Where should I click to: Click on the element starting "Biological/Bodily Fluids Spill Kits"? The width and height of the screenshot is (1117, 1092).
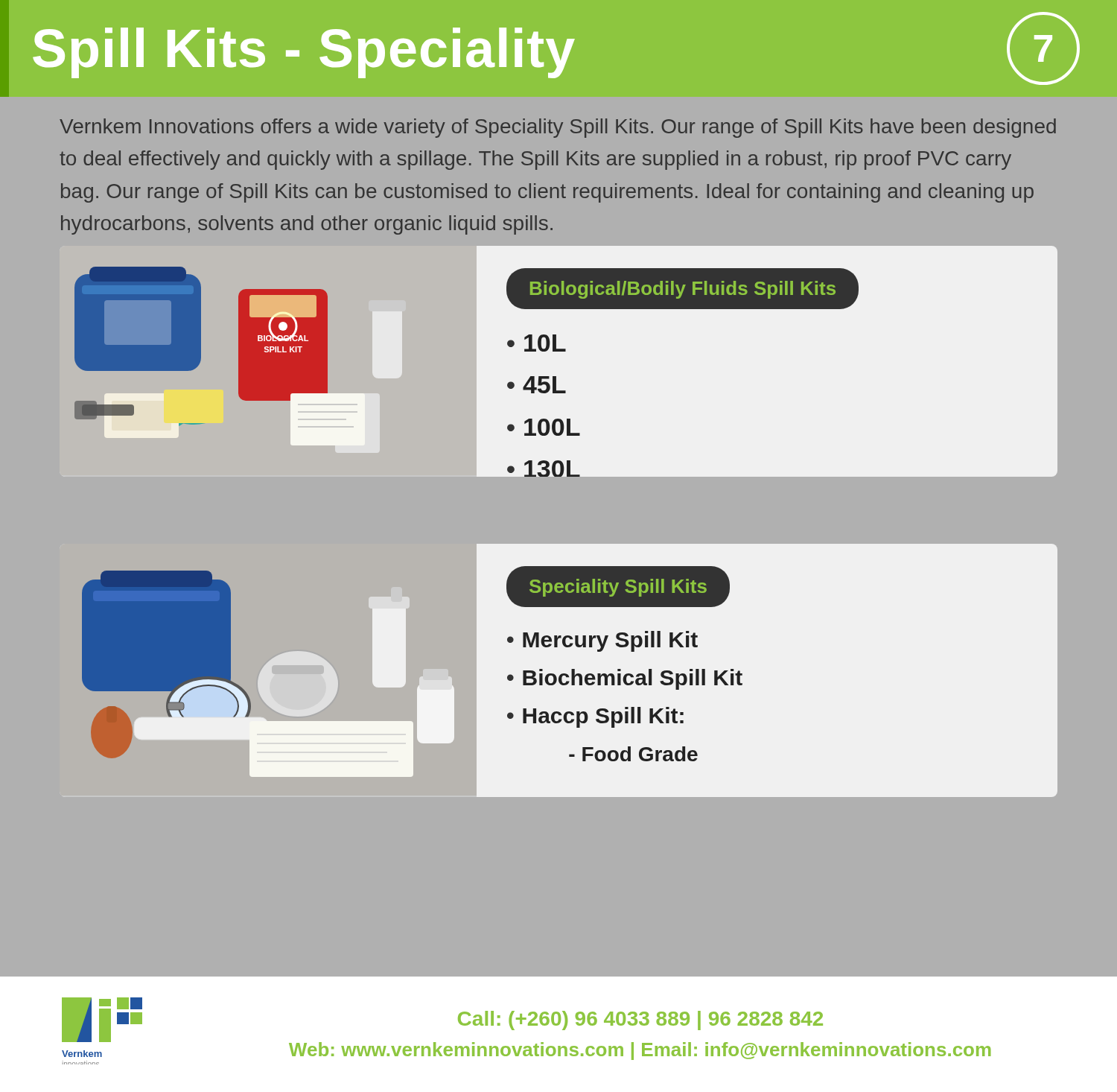tap(683, 291)
